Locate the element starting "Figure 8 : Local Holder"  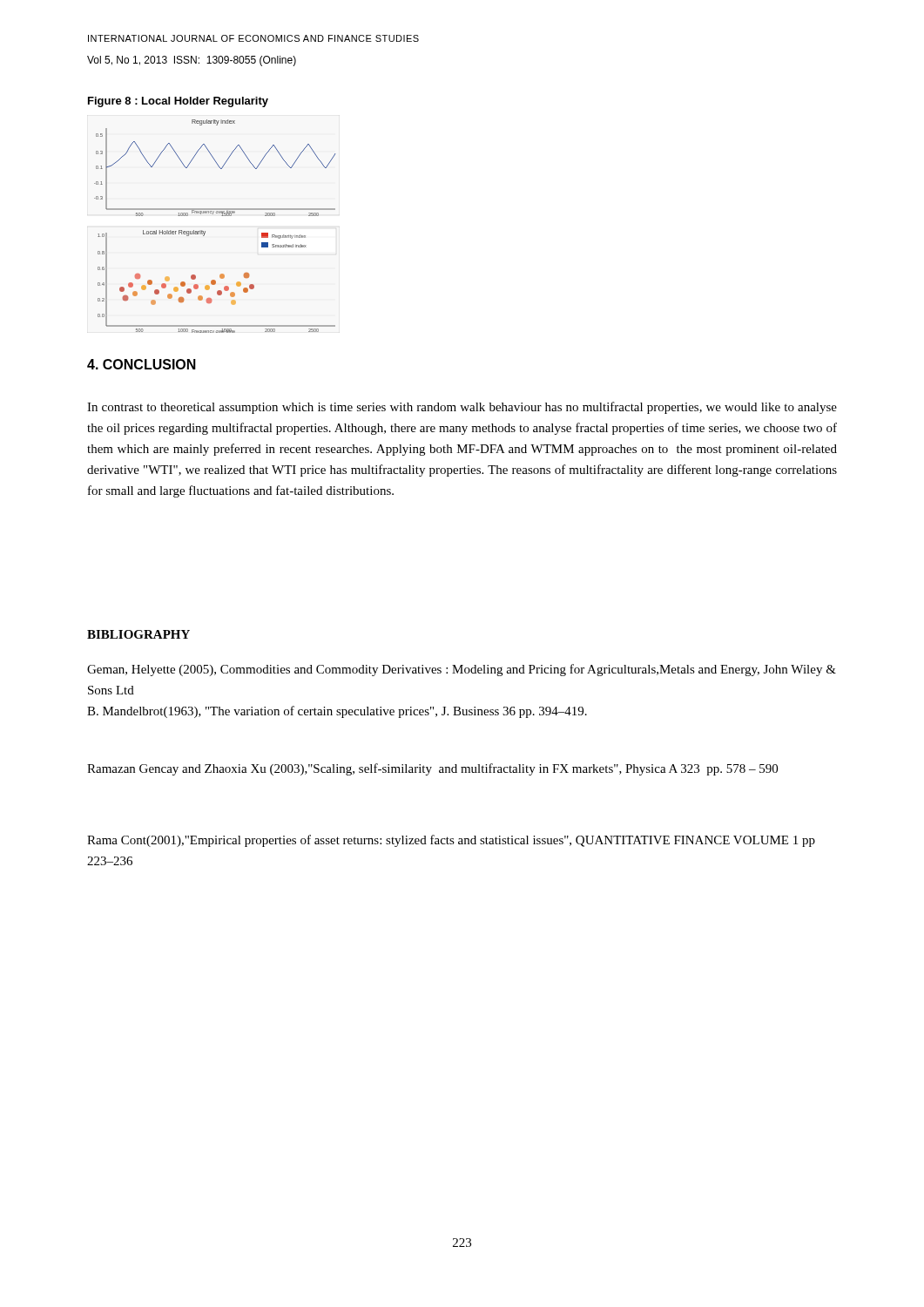click(178, 101)
